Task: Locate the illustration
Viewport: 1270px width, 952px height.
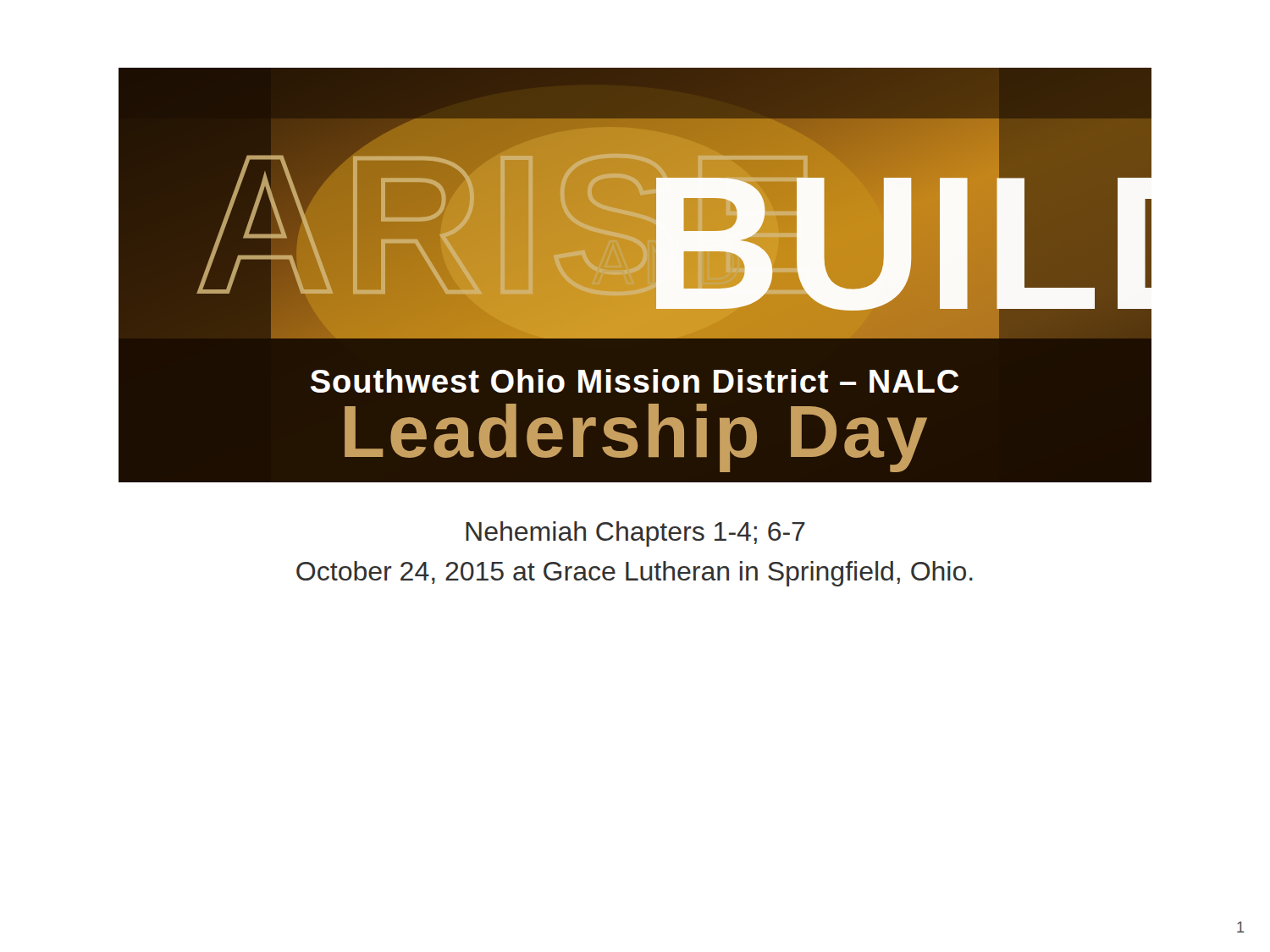Action: 635,275
